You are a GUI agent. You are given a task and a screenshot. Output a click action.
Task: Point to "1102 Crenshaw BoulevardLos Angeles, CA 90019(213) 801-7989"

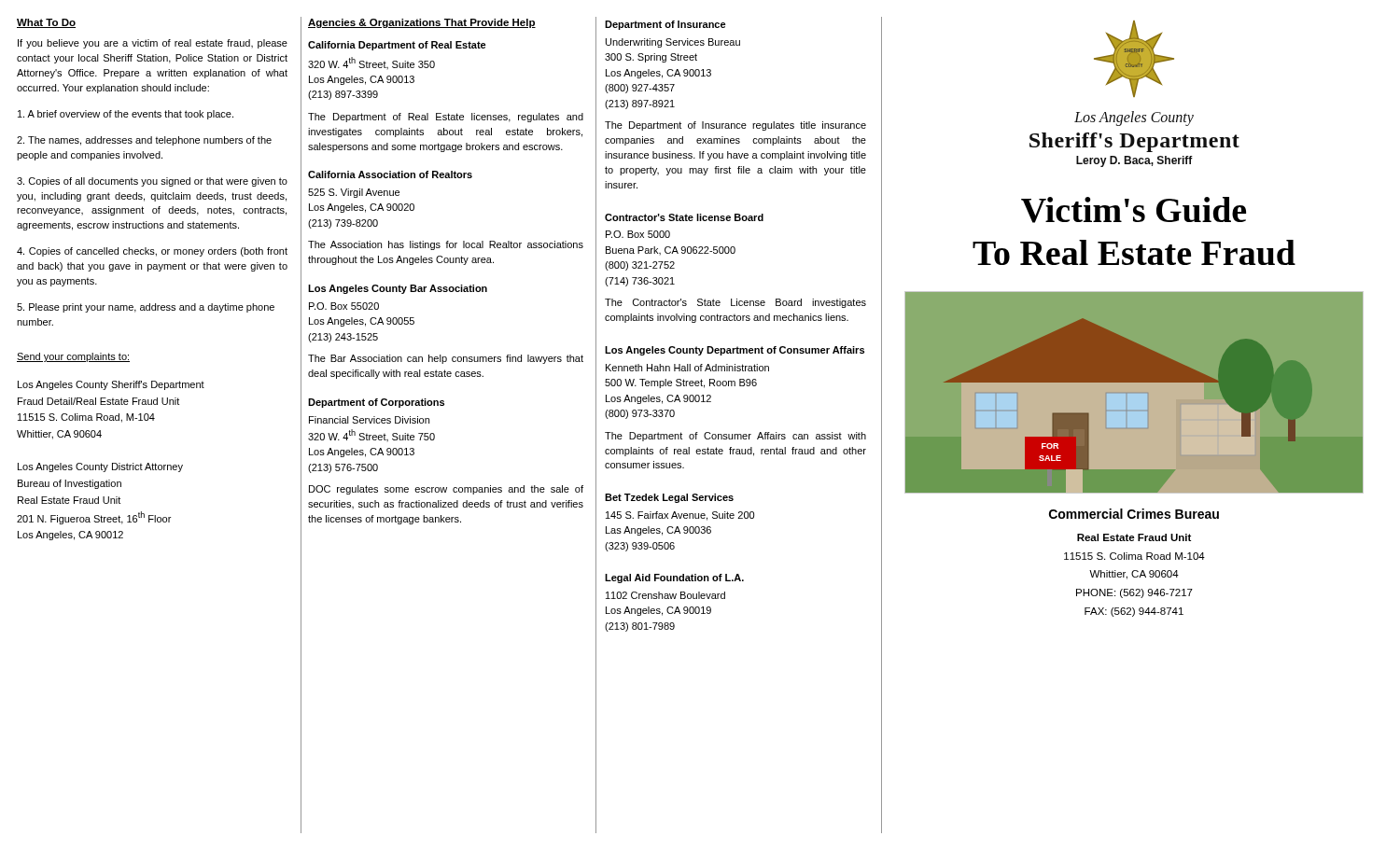pos(665,611)
